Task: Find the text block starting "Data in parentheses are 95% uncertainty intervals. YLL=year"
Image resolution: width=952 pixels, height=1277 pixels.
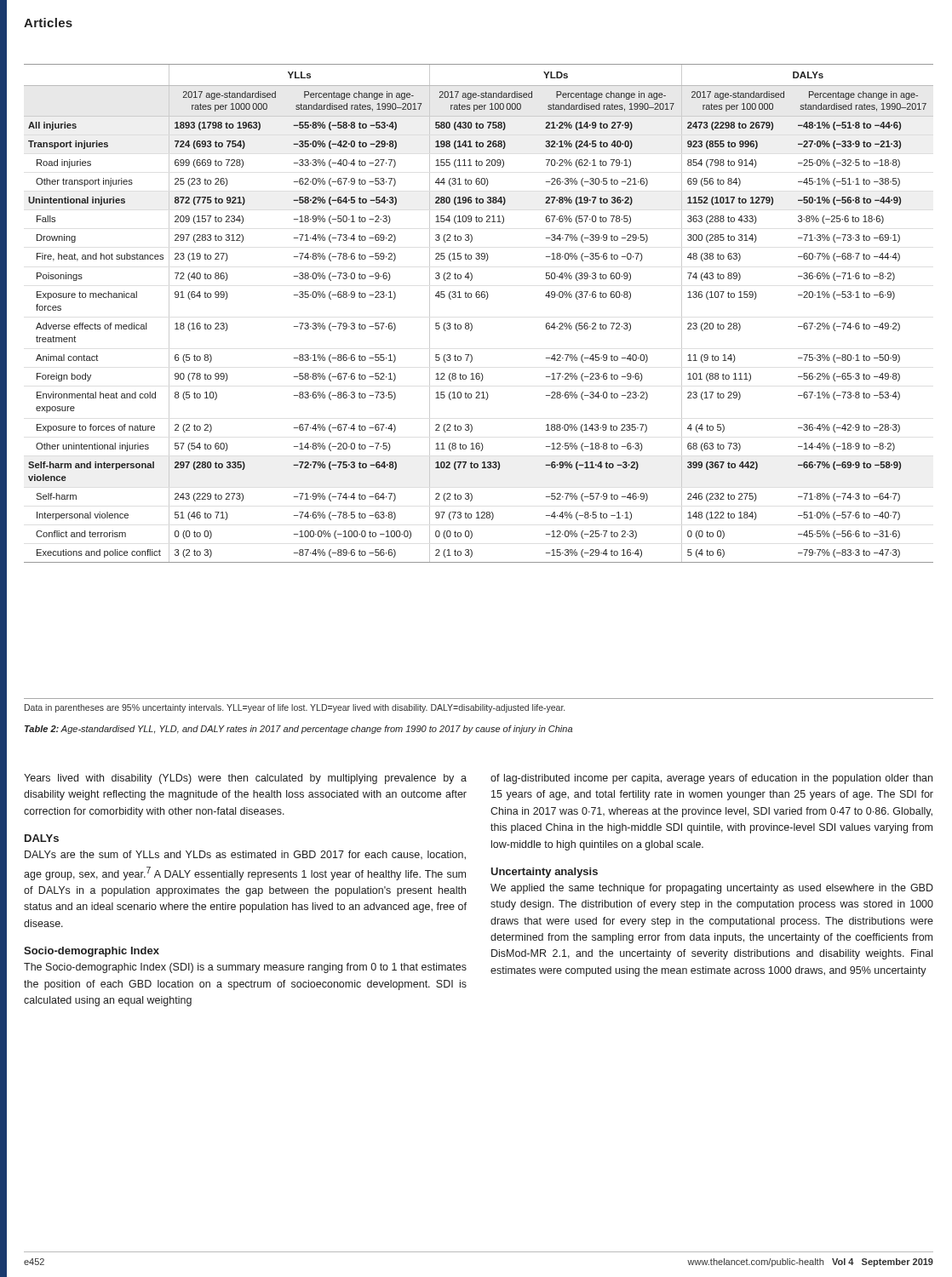Action: point(295,707)
